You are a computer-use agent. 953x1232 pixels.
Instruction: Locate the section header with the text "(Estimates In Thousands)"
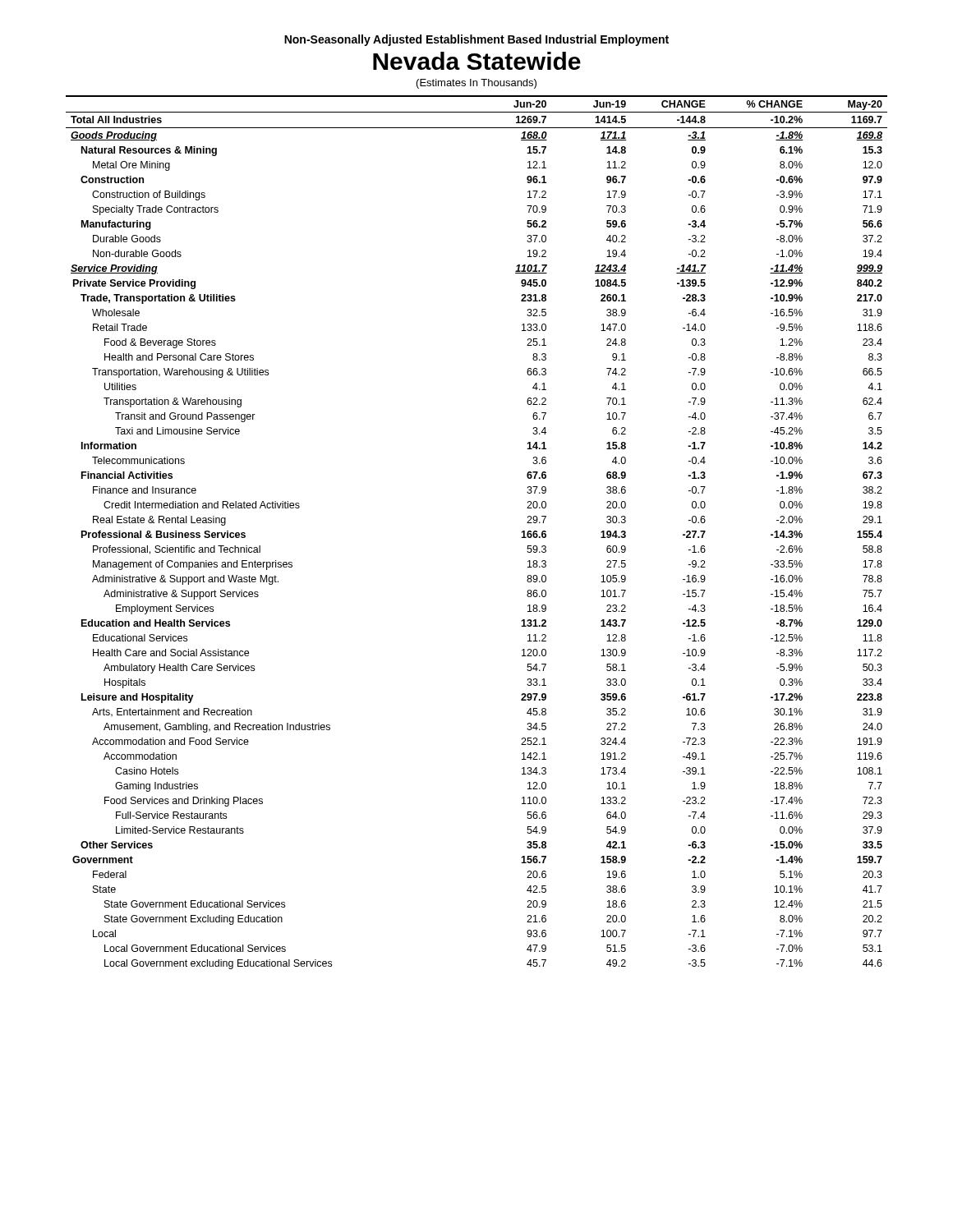click(x=476, y=83)
